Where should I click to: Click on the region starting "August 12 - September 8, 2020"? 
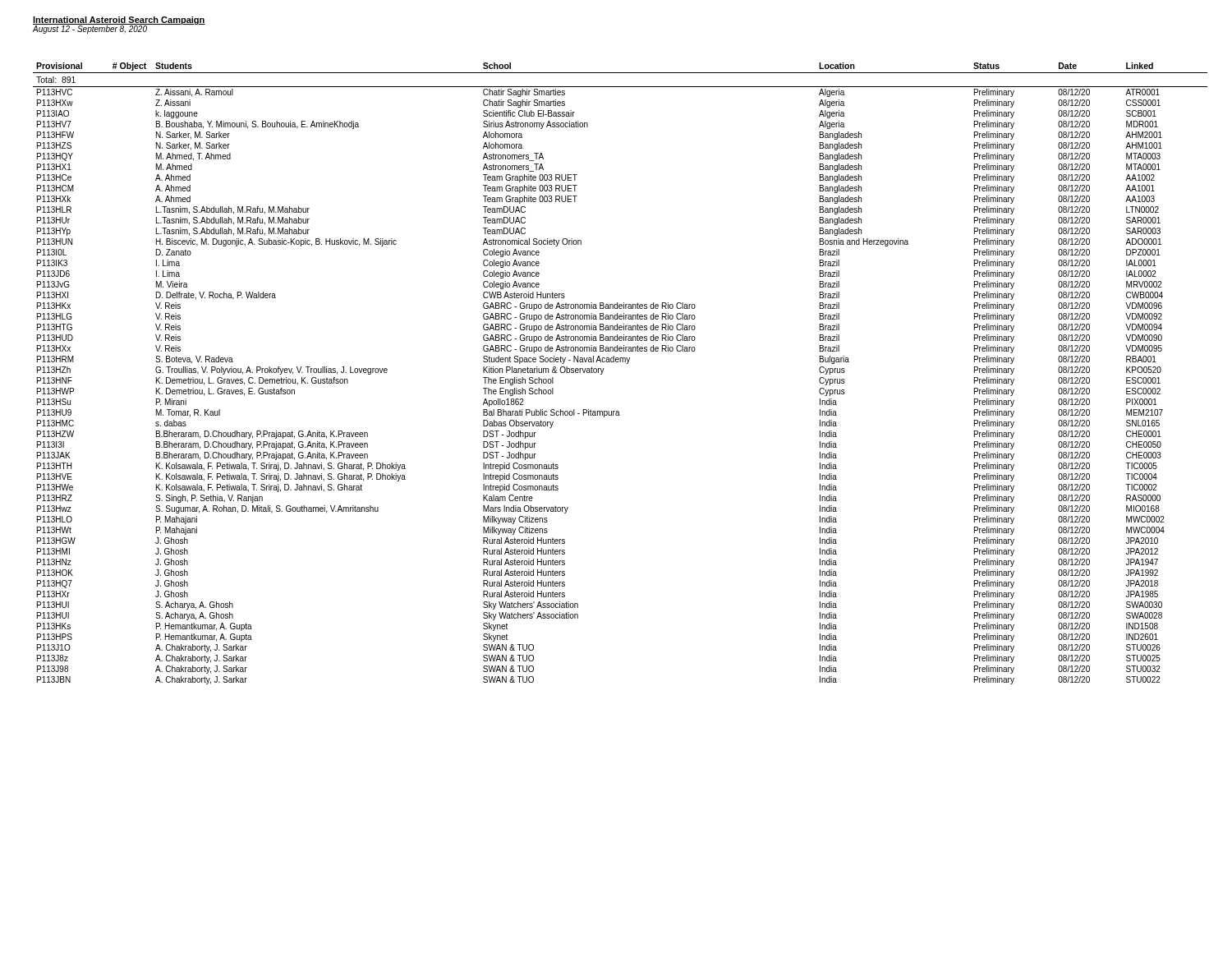coord(90,29)
